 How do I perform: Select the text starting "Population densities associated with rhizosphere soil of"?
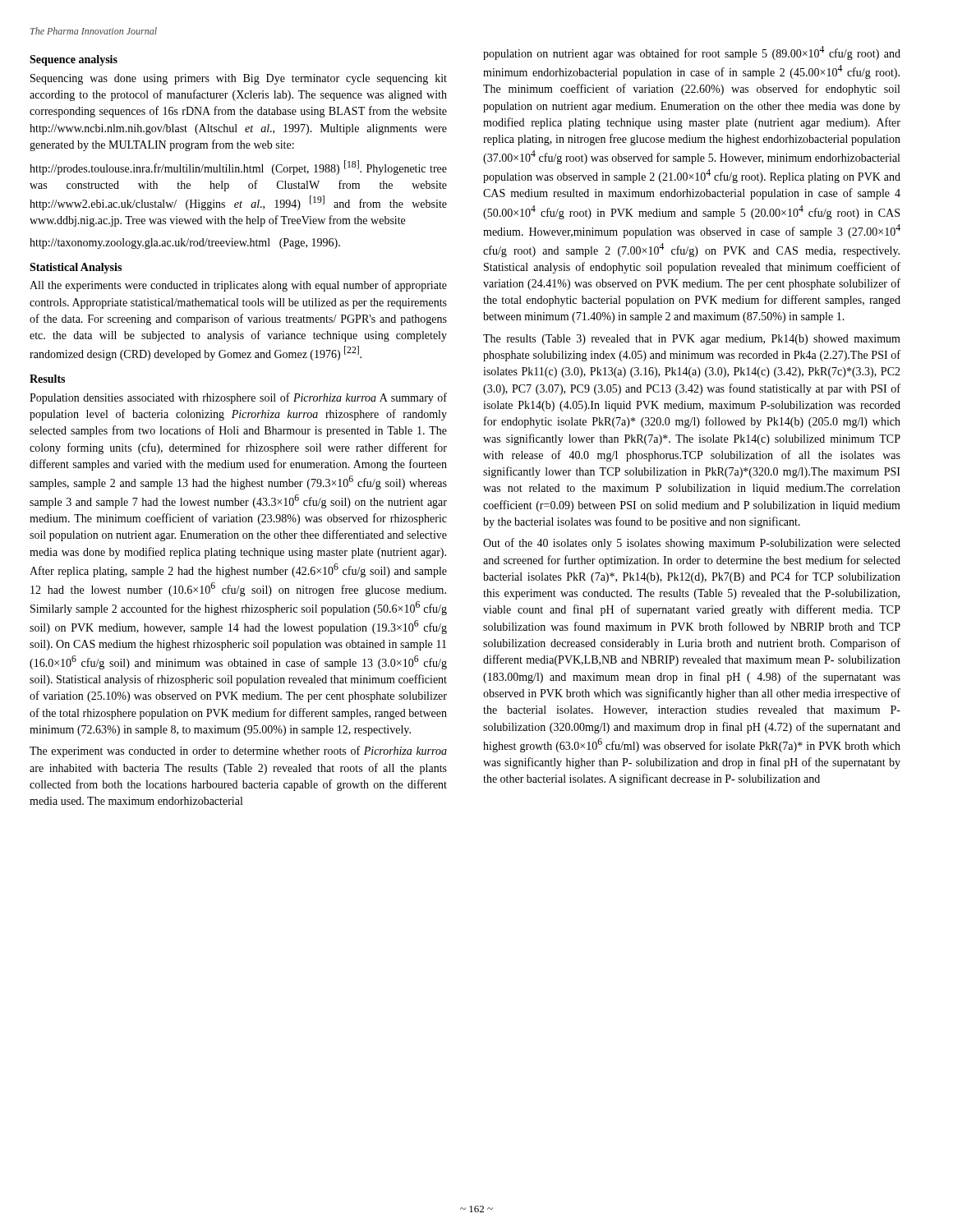pyautogui.click(x=238, y=564)
